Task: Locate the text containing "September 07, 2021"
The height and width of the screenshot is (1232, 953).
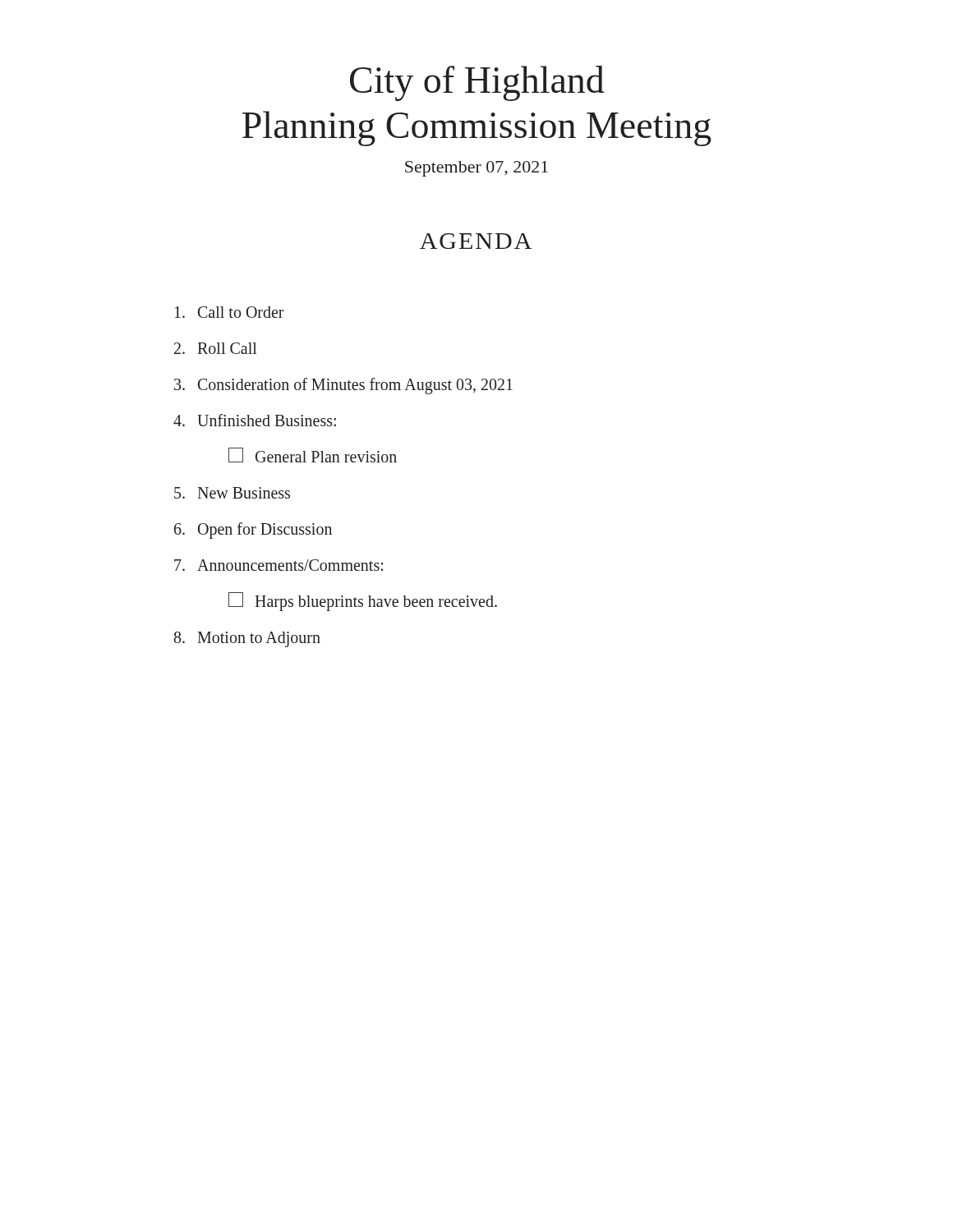Action: (476, 167)
